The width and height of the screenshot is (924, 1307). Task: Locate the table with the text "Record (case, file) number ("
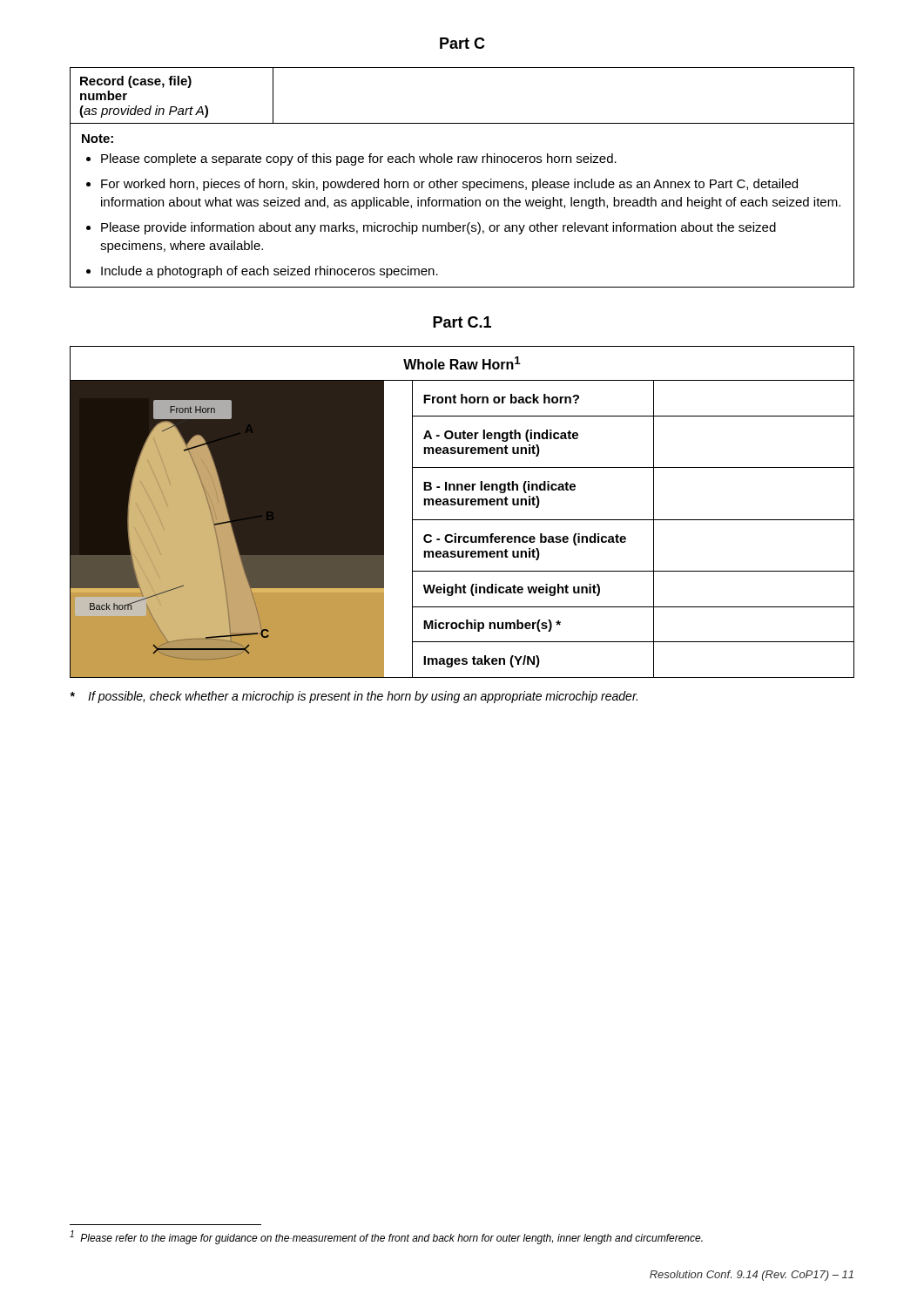click(x=462, y=95)
